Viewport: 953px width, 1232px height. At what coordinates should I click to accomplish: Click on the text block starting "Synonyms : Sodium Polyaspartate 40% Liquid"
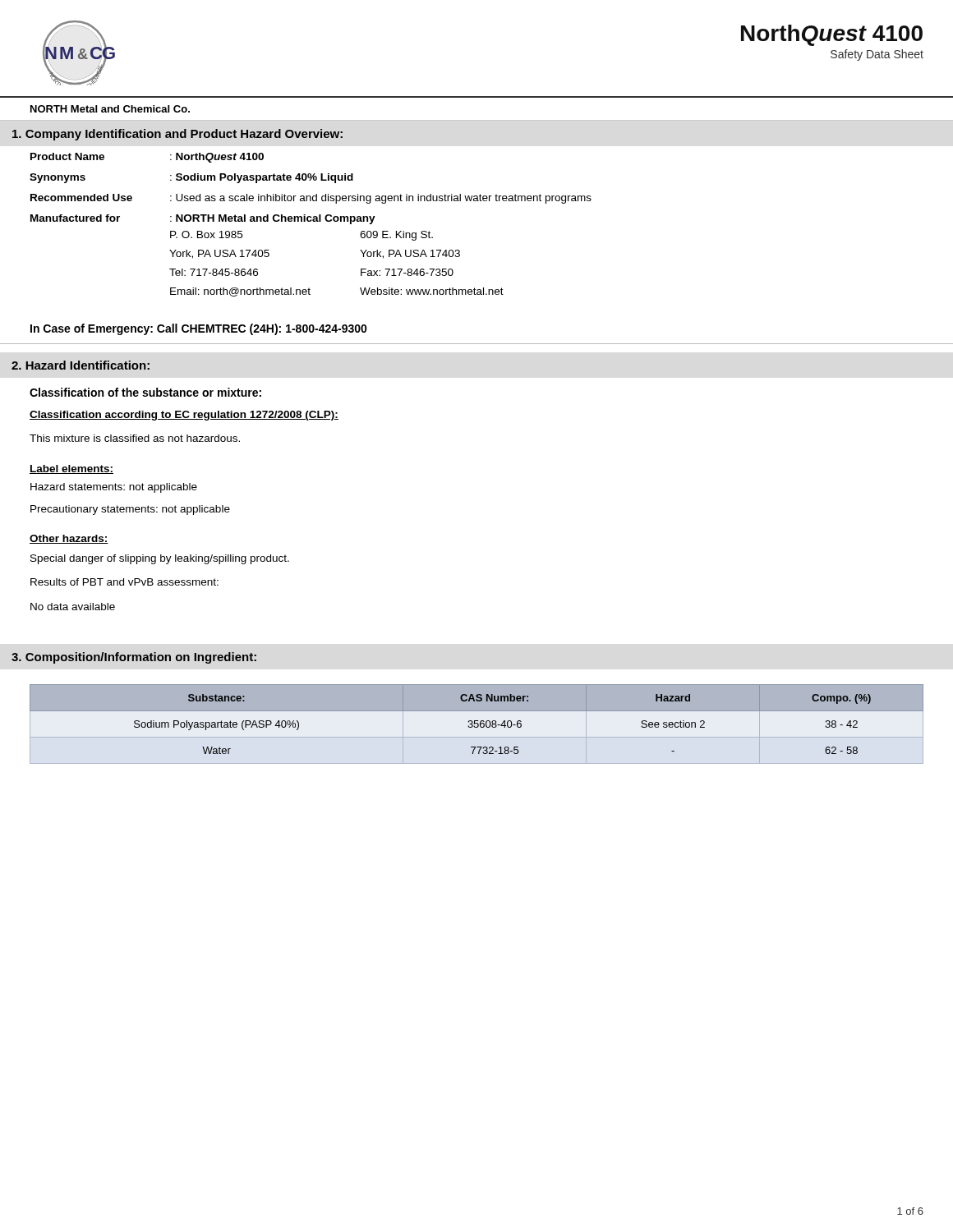191,178
